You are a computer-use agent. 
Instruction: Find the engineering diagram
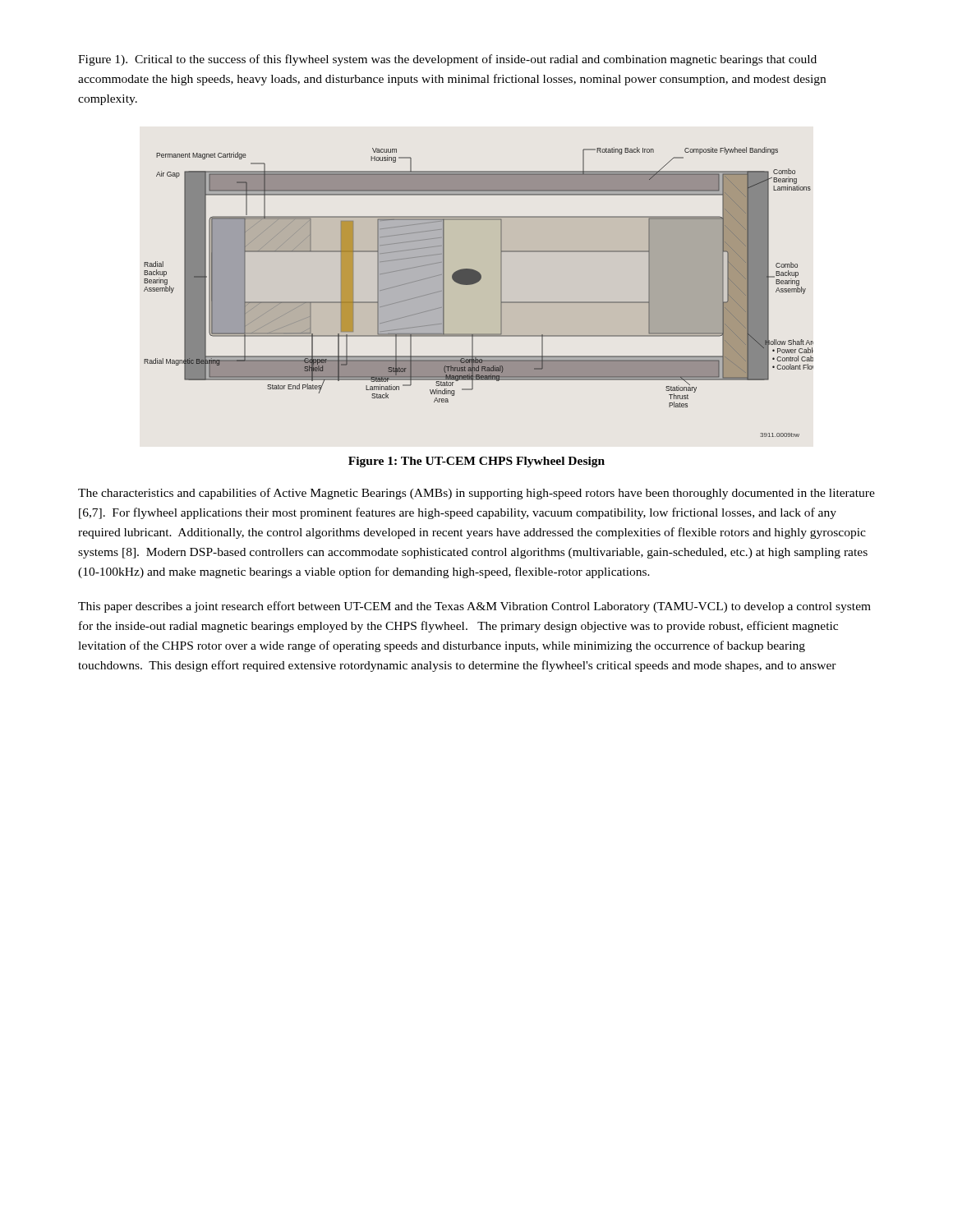pos(476,287)
